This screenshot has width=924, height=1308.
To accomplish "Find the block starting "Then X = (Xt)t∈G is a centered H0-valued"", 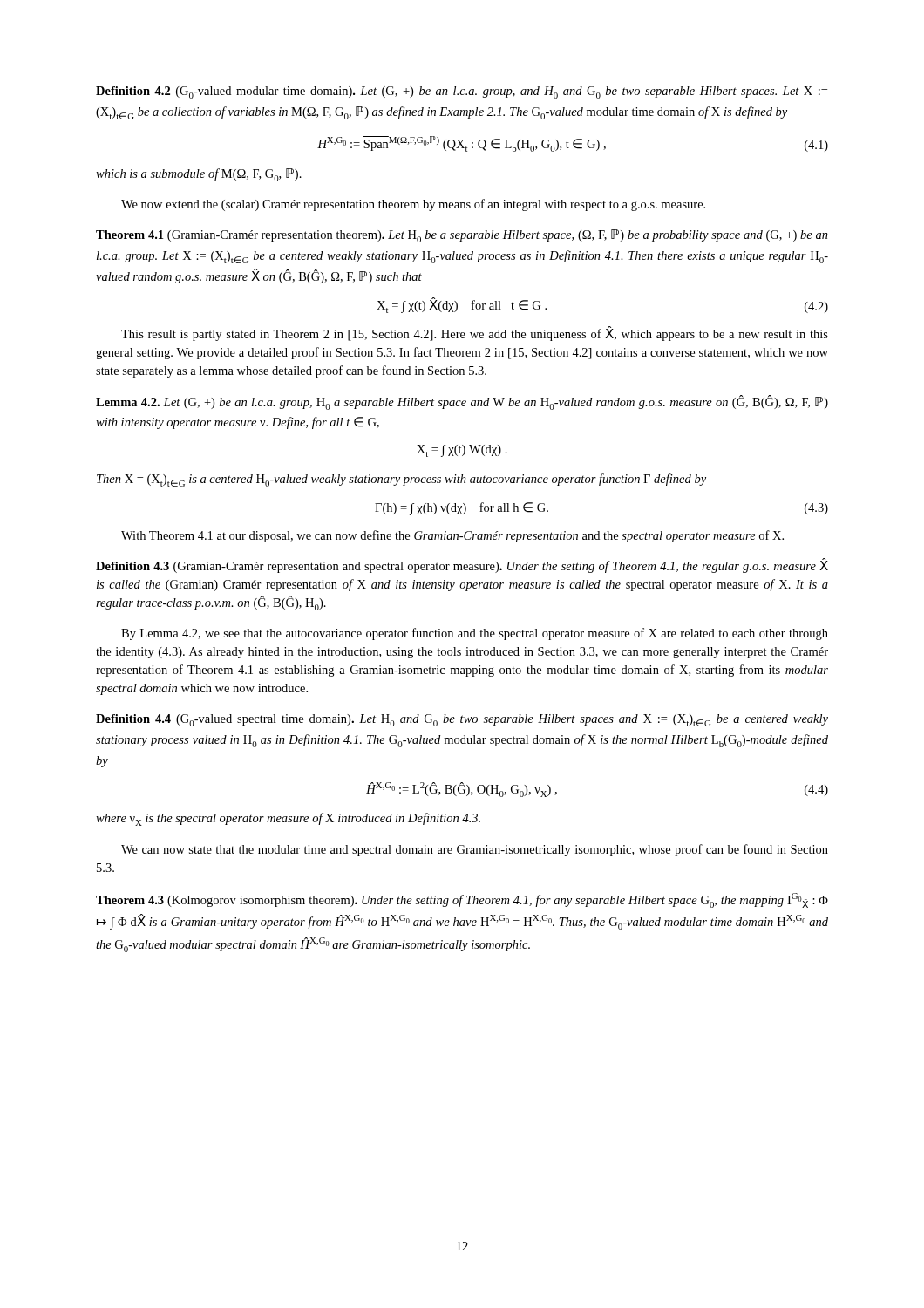I will [462, 480].
